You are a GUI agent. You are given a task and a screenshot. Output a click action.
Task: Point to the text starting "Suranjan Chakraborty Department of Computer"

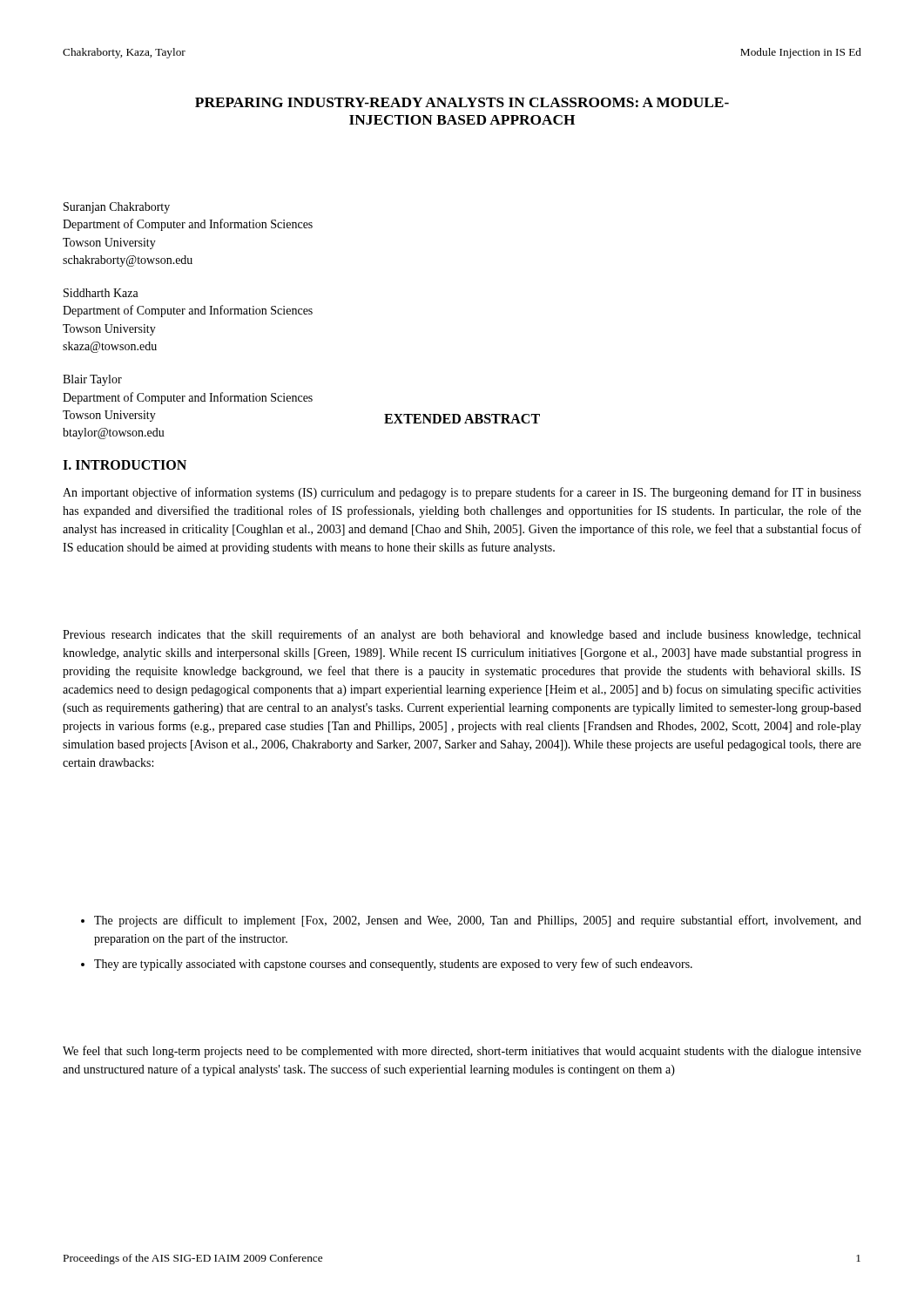pos(117,208)
